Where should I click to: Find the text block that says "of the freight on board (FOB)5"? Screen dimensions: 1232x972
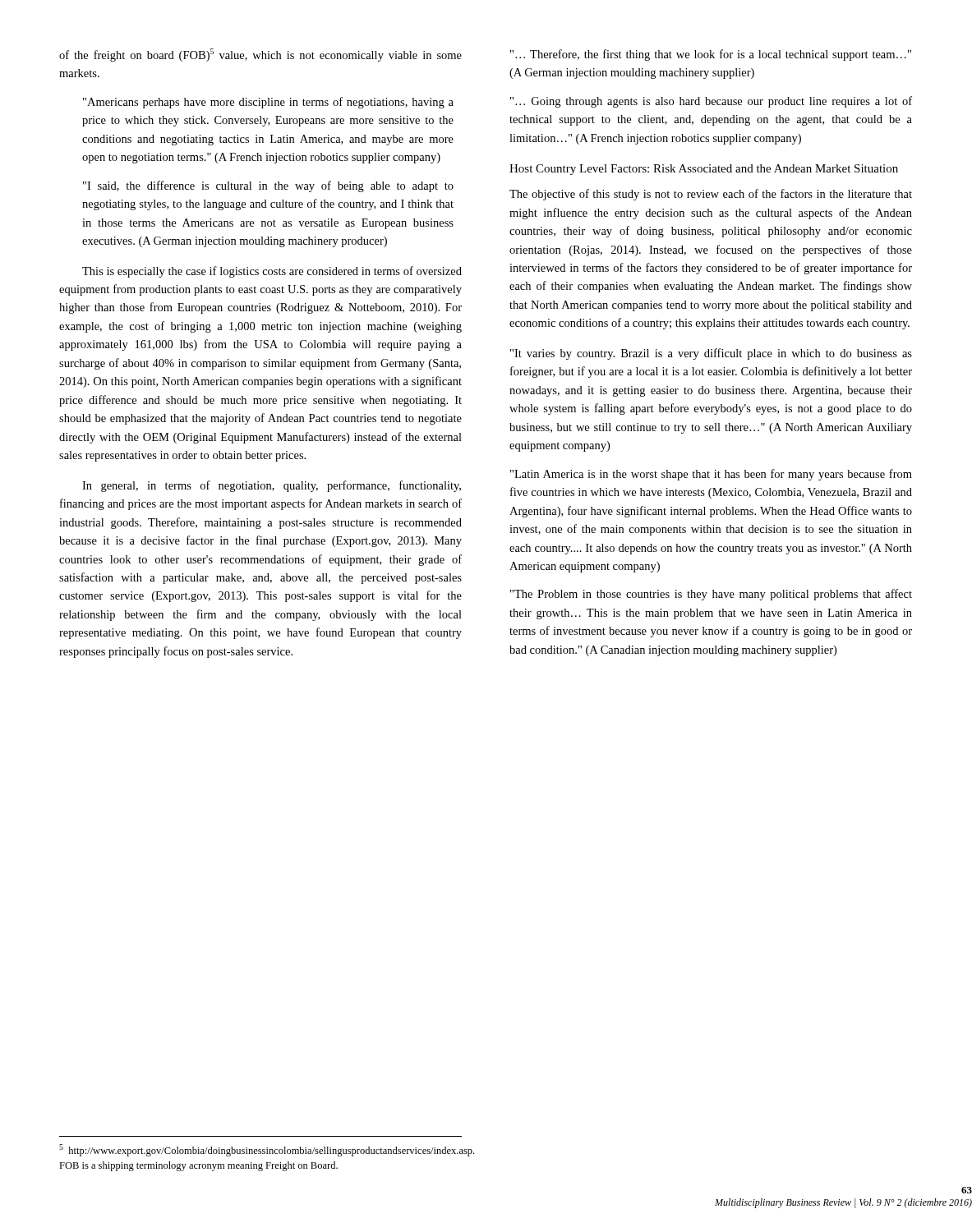[260, 63]
